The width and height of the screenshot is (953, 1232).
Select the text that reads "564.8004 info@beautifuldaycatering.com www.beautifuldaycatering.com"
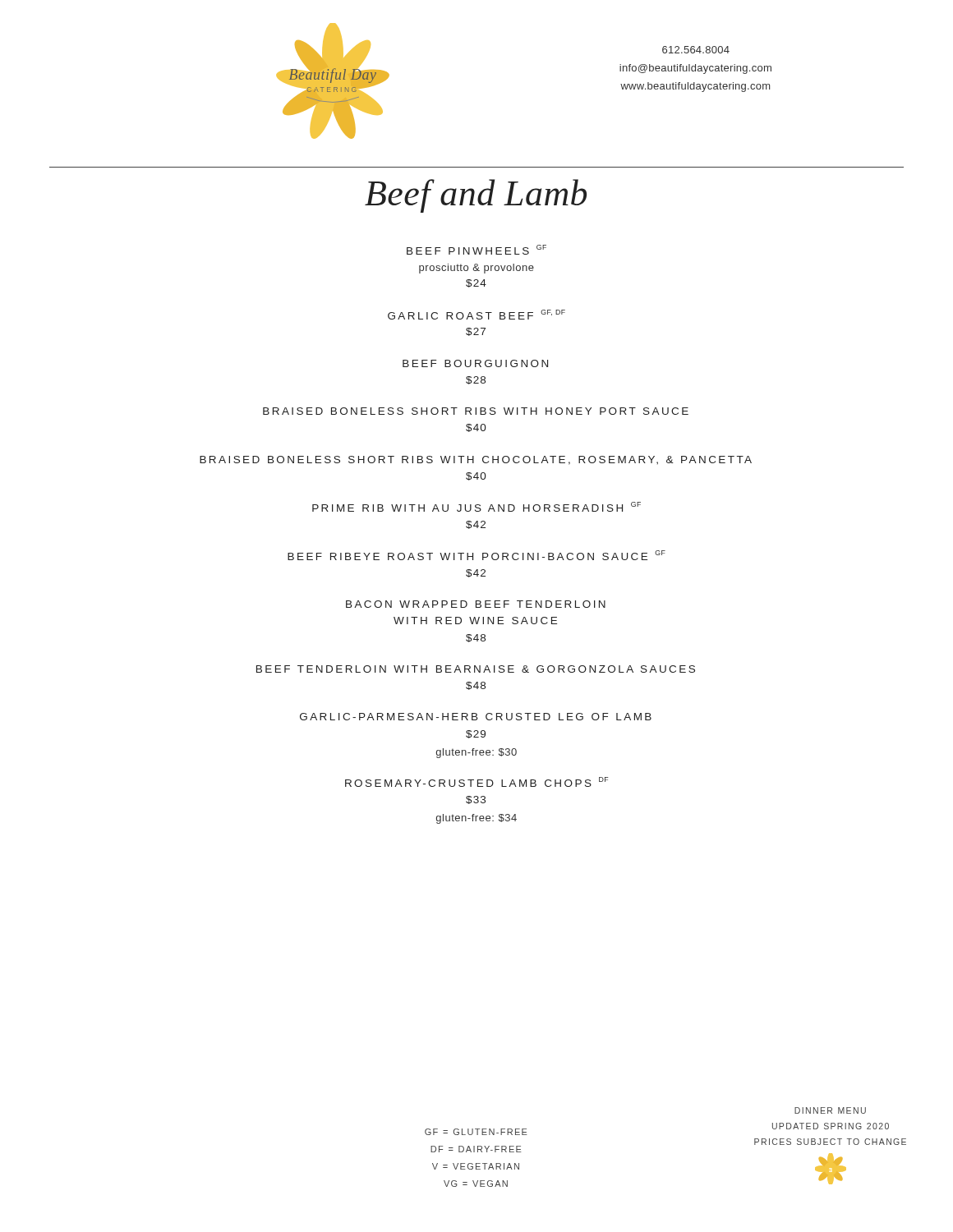pos(696,68)
